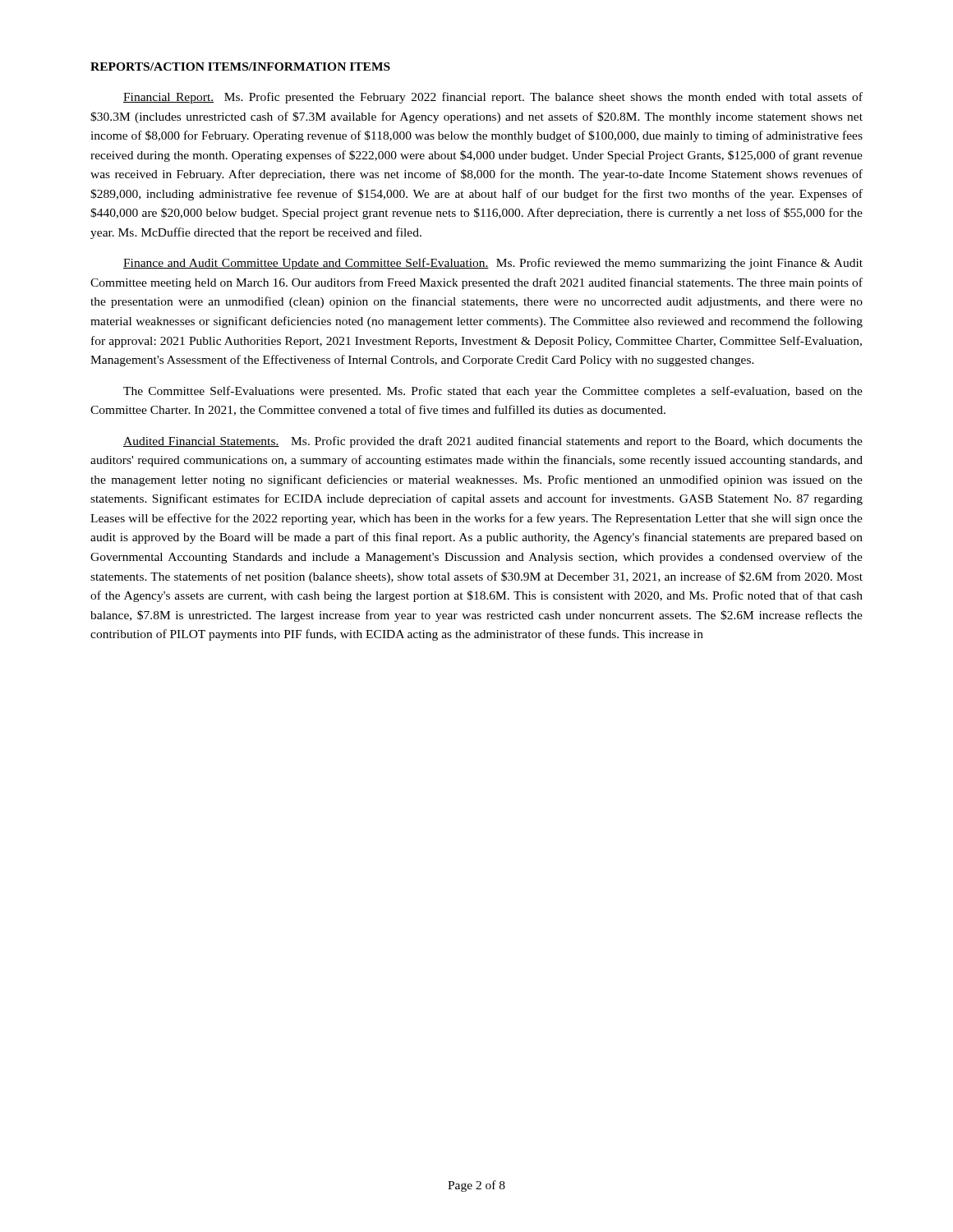Click on the text block that says "Financial Report. Ms. Profic presented the"

(476, 164)
